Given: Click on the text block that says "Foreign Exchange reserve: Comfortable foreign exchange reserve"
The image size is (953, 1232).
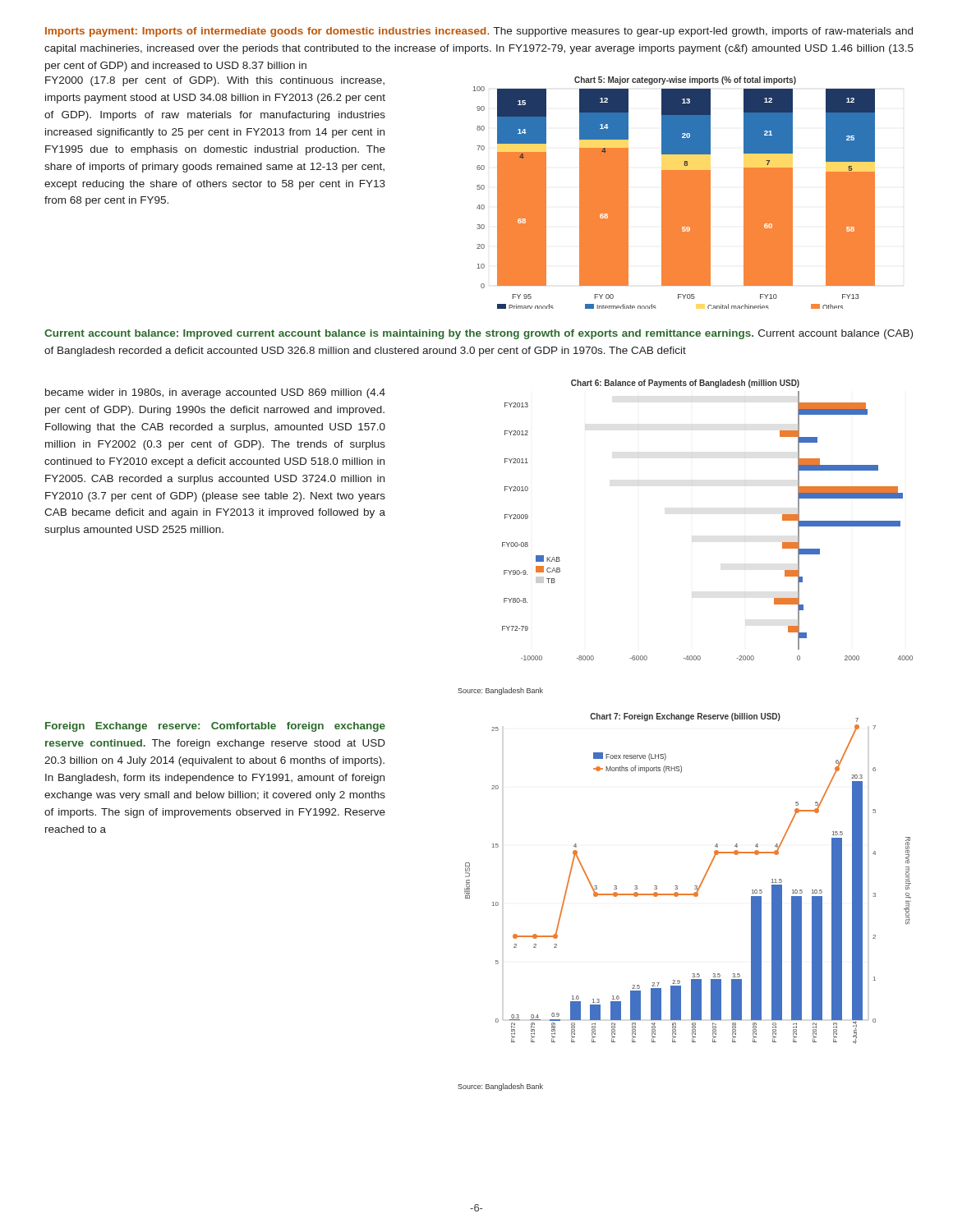Looking at the screenshot, I should point(215,778).
